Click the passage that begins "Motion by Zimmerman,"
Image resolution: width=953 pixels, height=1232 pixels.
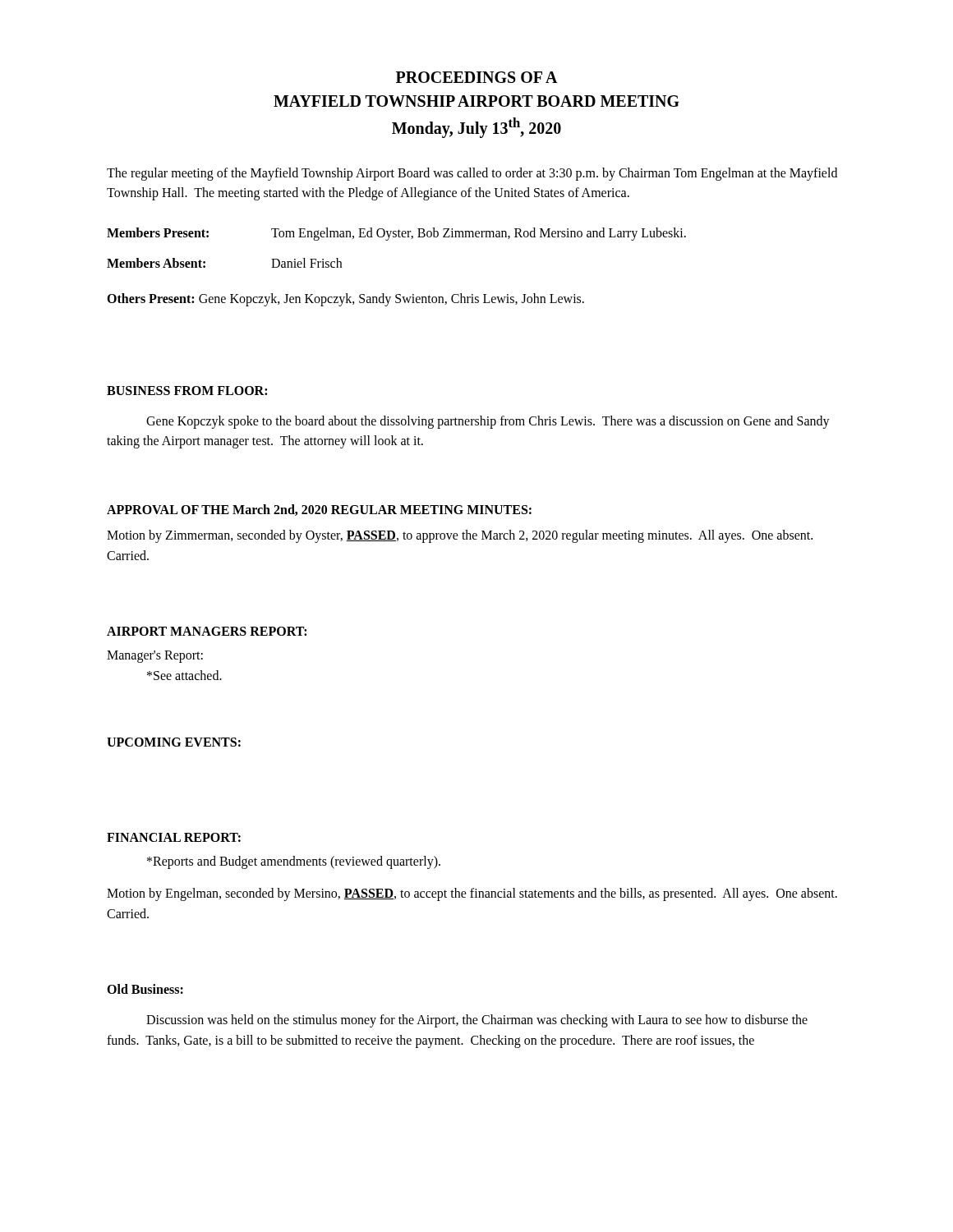[460, 545]
